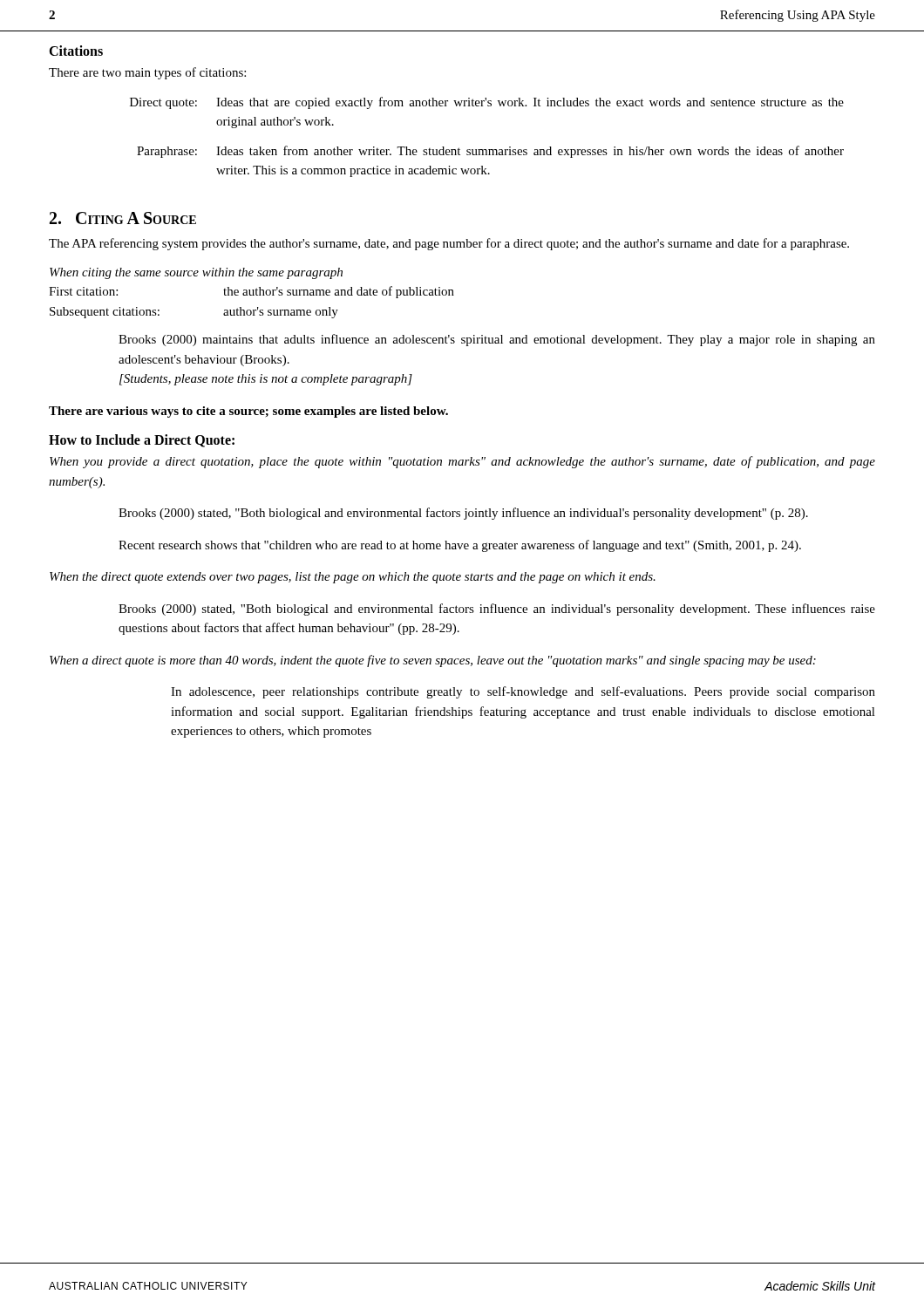Select the passage starting "When a direct quote is more than 40"
Screen dimensions: 1308x924
[433, 660]
